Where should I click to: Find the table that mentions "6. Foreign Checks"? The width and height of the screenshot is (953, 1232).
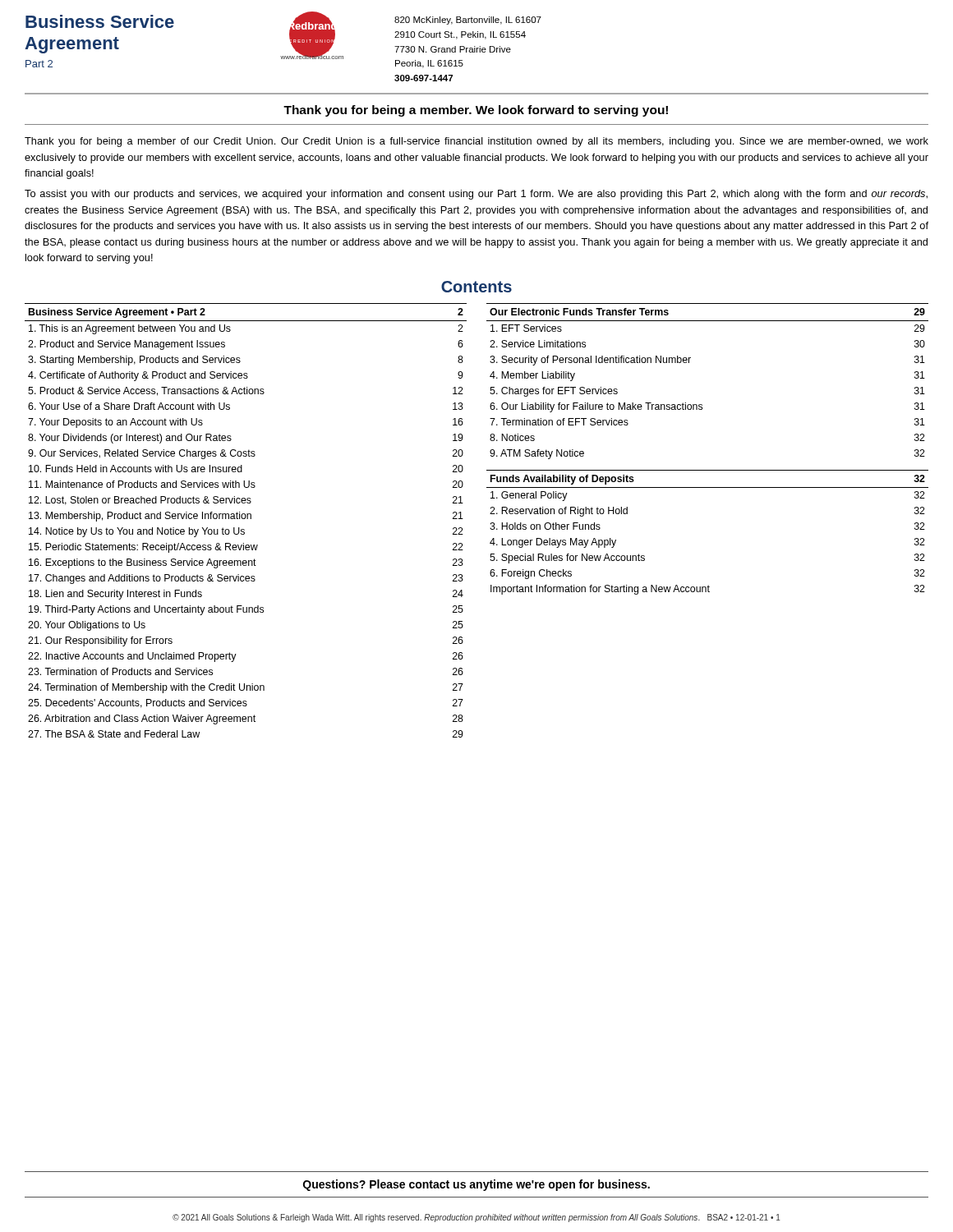click(707, 533)
